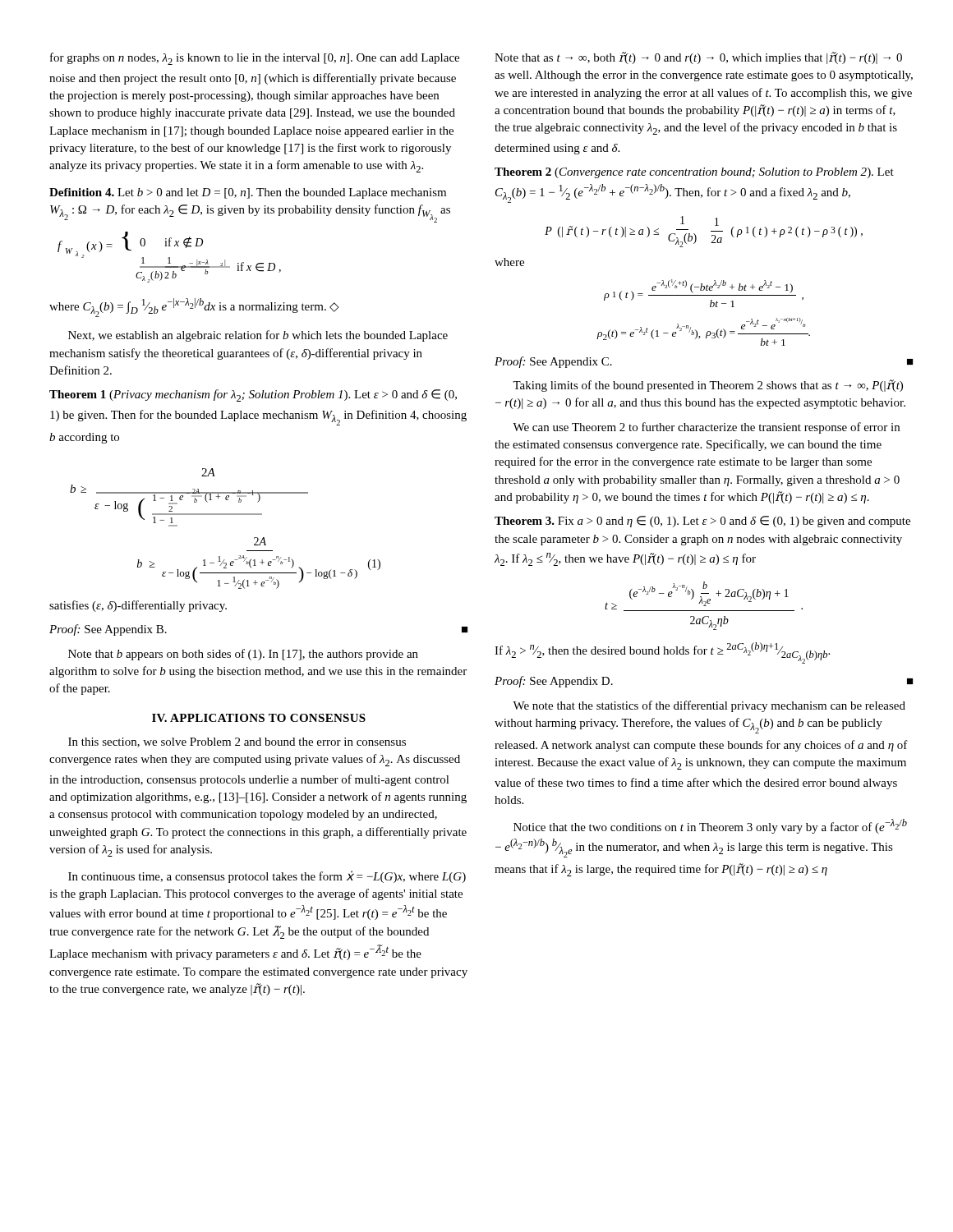
Task: Select the region starting "P (|r̃(t) − r(t)| ≥ a) ≤"
Action: coord(704,231)
